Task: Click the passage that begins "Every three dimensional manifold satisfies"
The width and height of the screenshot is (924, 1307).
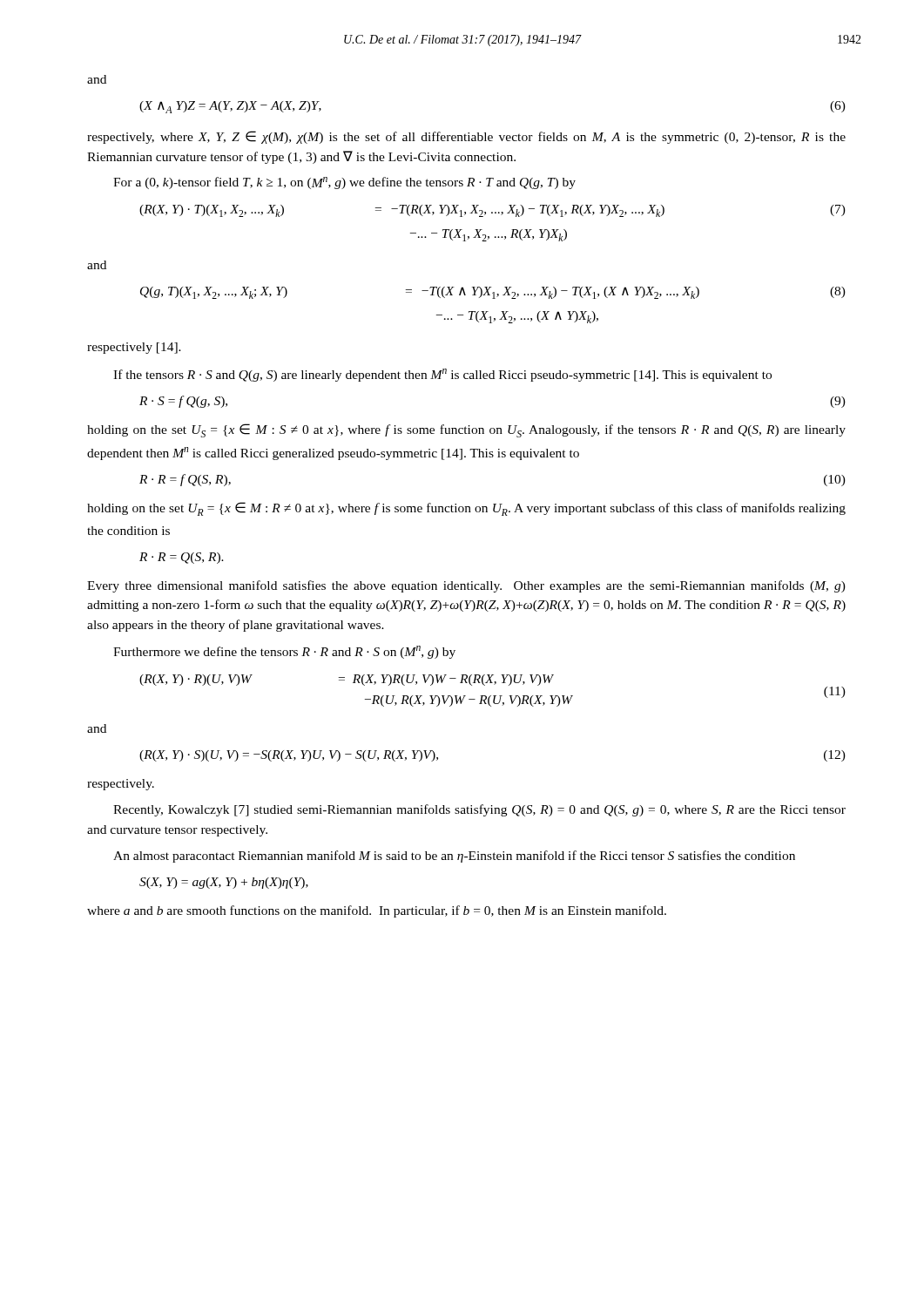Action: pos(466,604)
